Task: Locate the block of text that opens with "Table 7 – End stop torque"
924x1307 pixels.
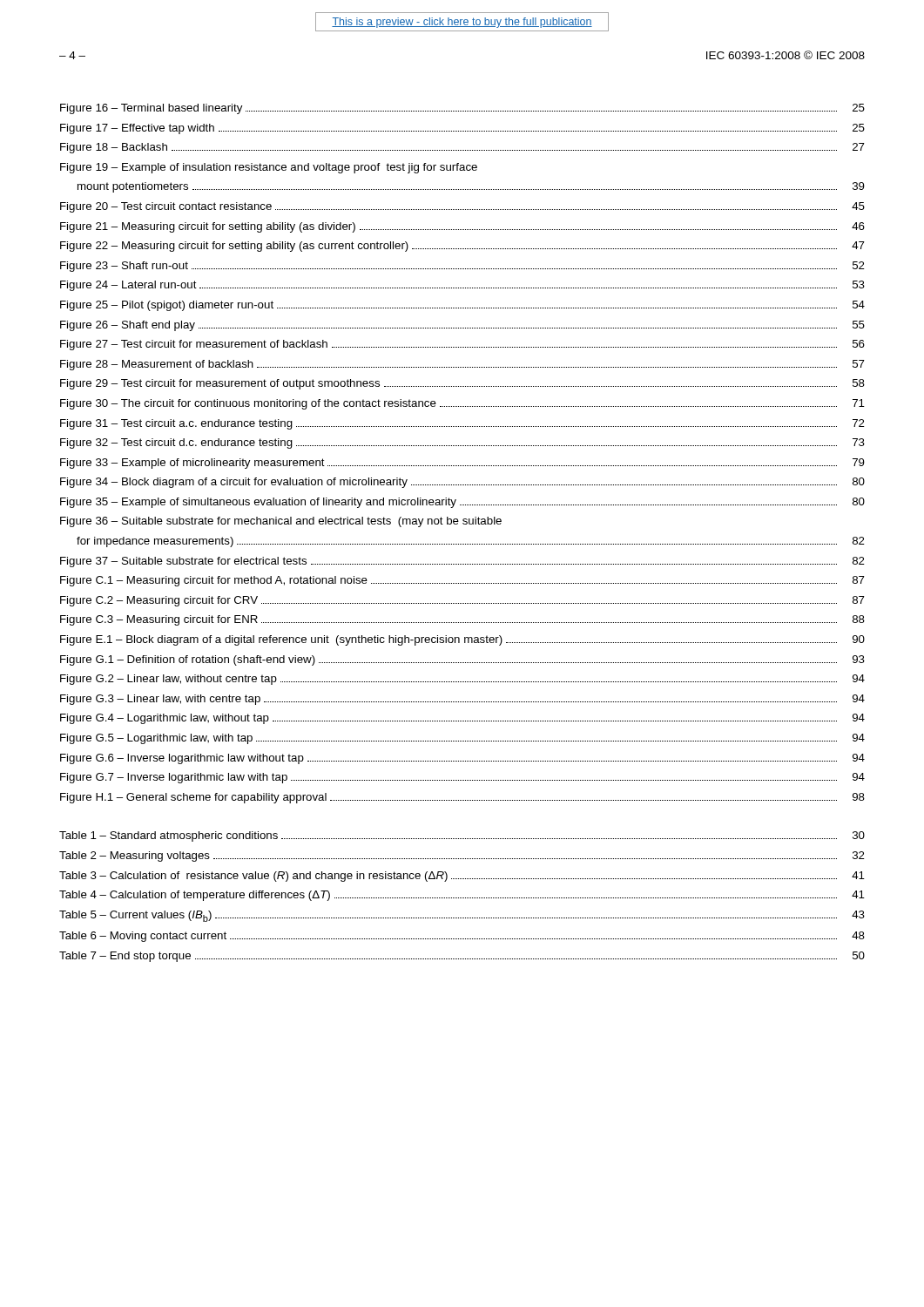Action: tap(462, 956)
